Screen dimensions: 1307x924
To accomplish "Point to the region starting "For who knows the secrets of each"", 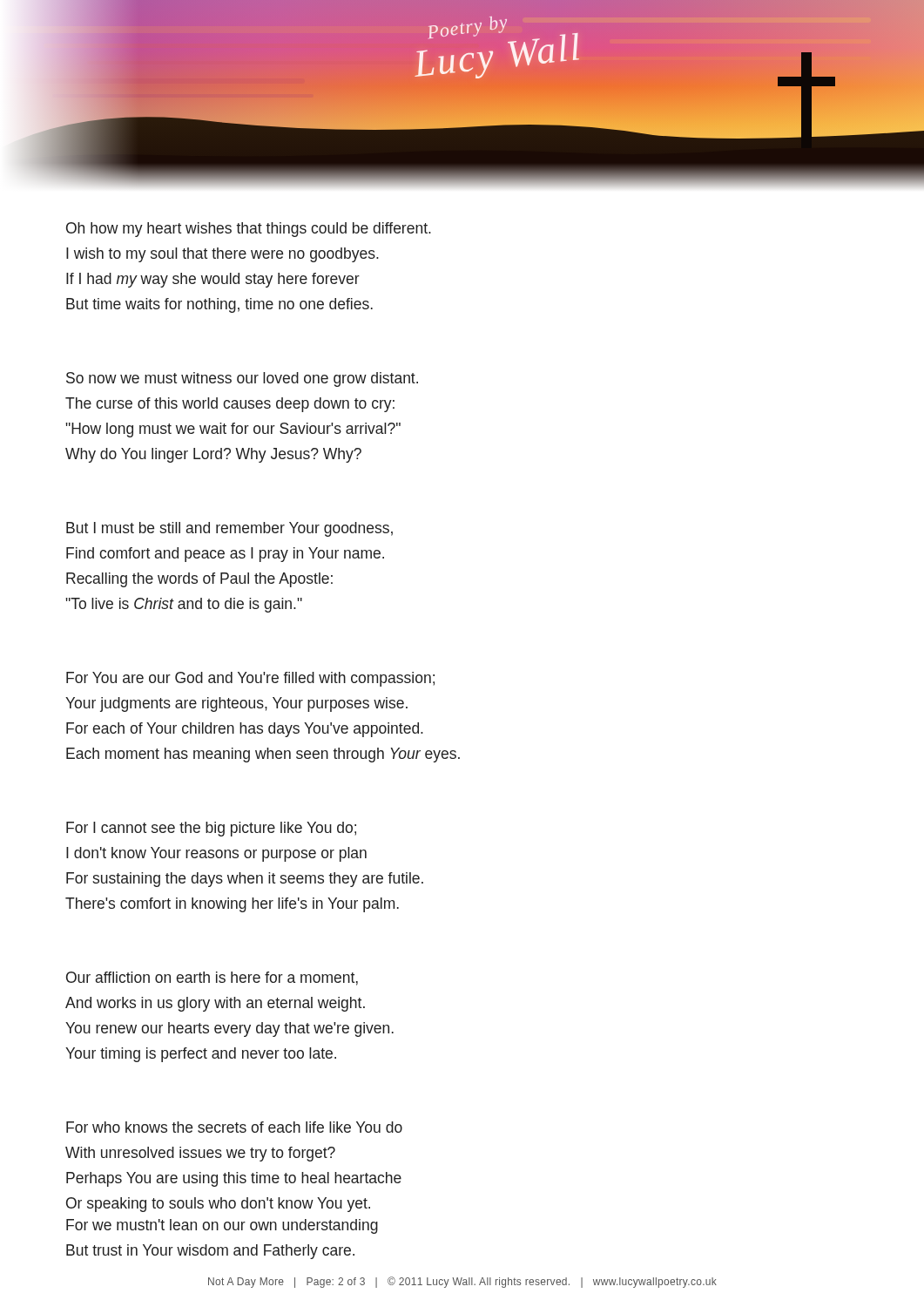I will coord(370,1166).
